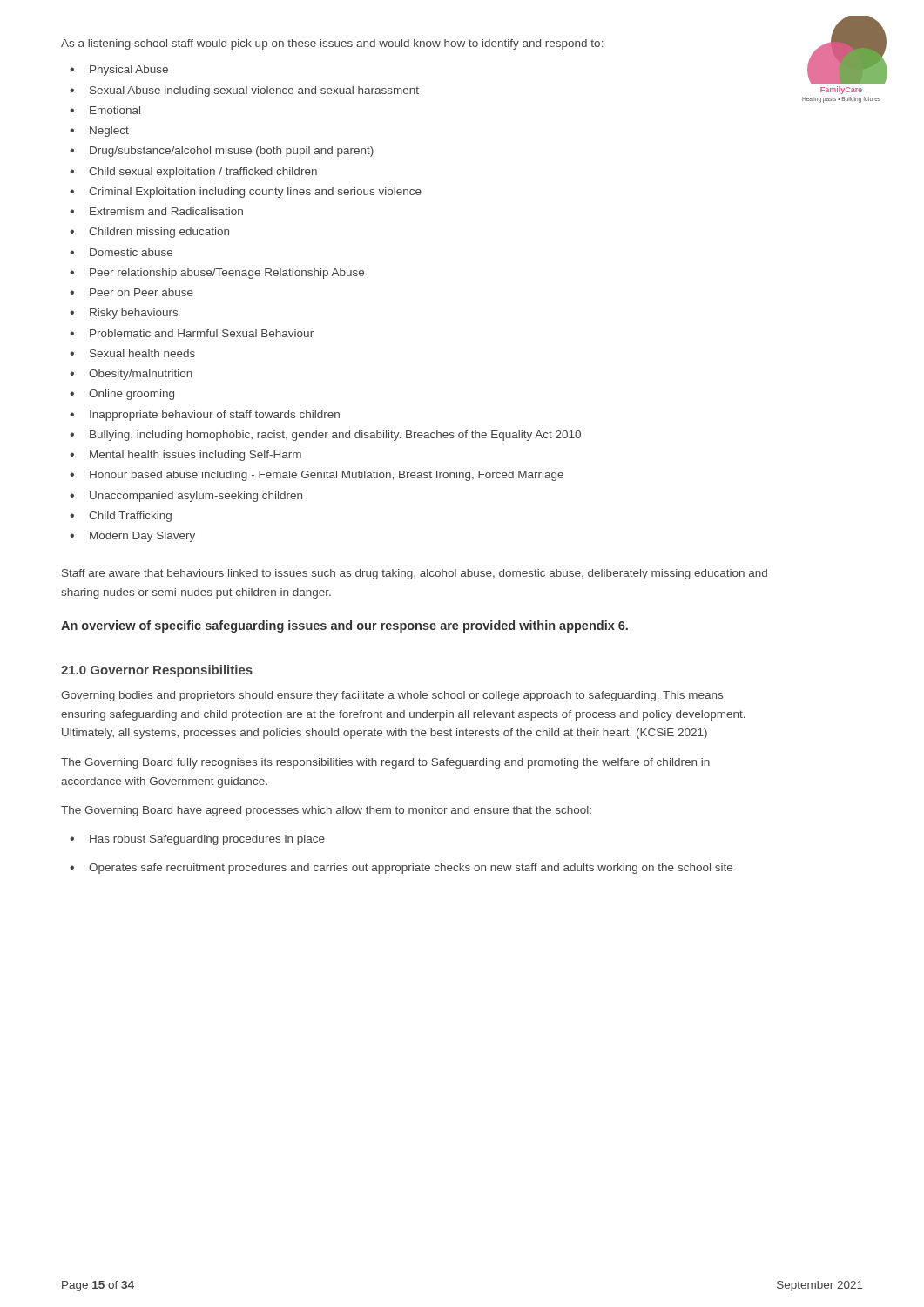Find the passage starting "Peer on Peer abuse"
Image resolution: width=924 pixels, height=1307 pixels.
pos(132,292)
